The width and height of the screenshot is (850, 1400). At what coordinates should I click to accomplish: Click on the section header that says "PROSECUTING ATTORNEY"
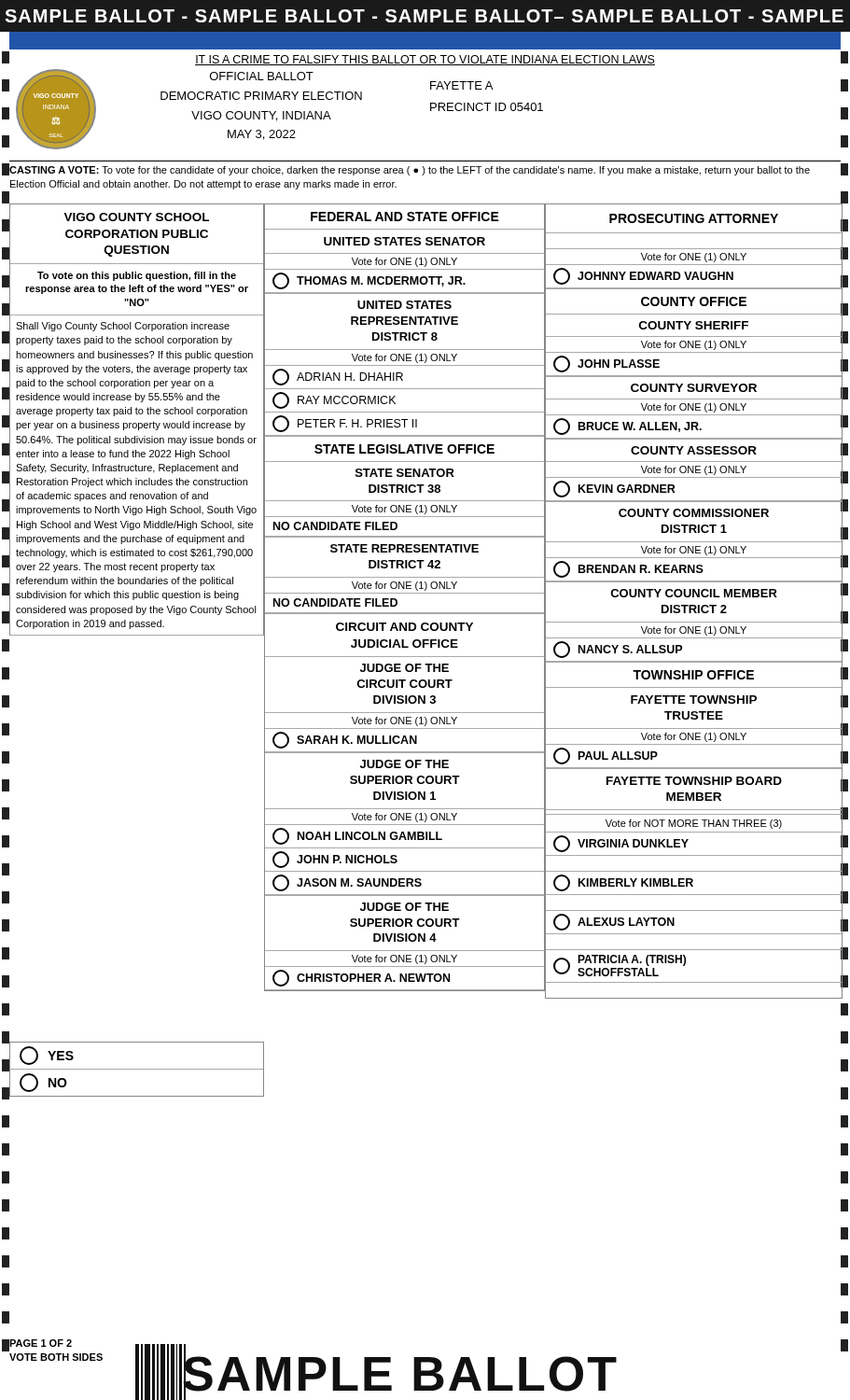(x=694, y=218)
